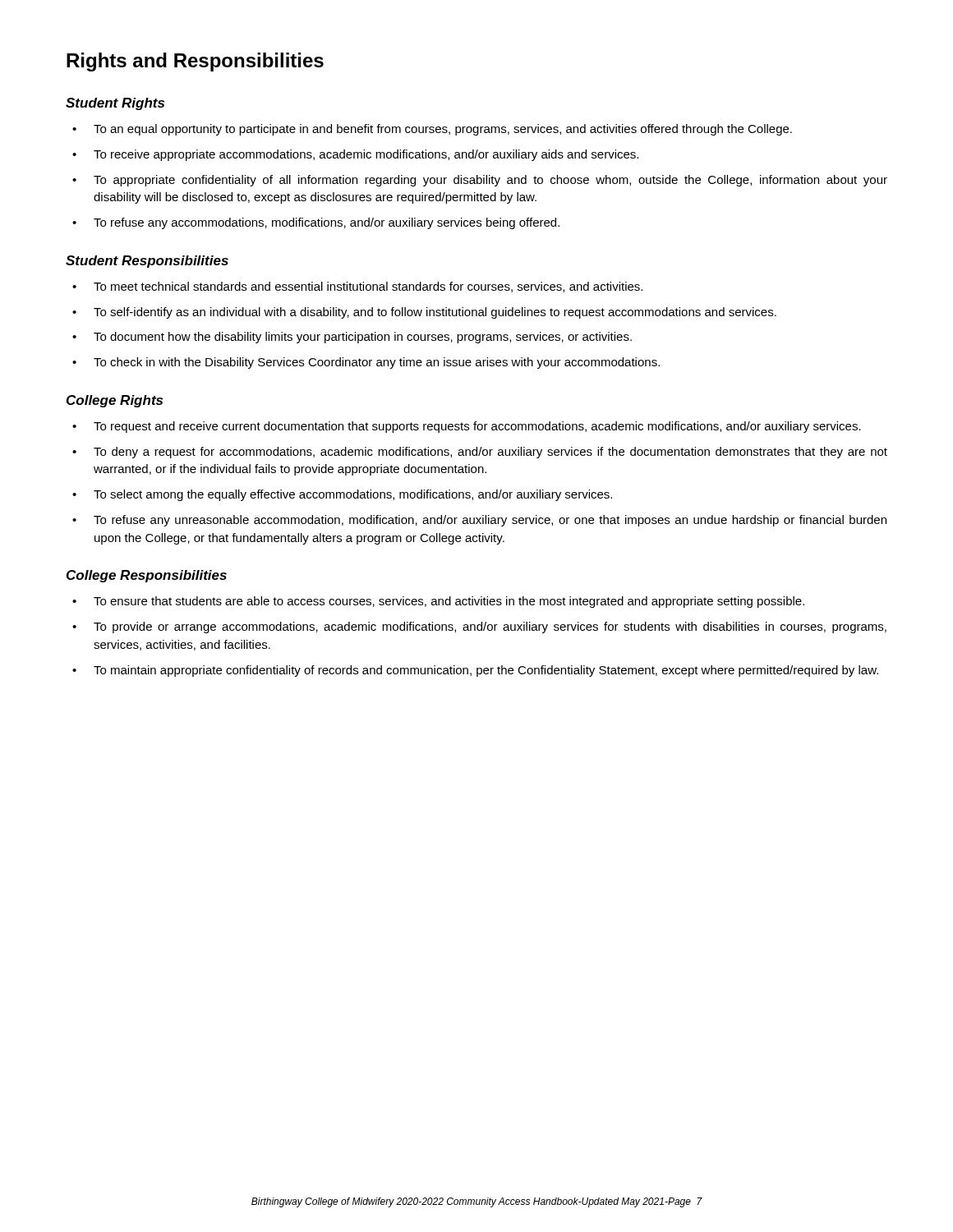The width and height of the screenshot is (953, 1232).
Task: Navigate to the text block starting "• To select among the equally"
Action: point(476,494)
